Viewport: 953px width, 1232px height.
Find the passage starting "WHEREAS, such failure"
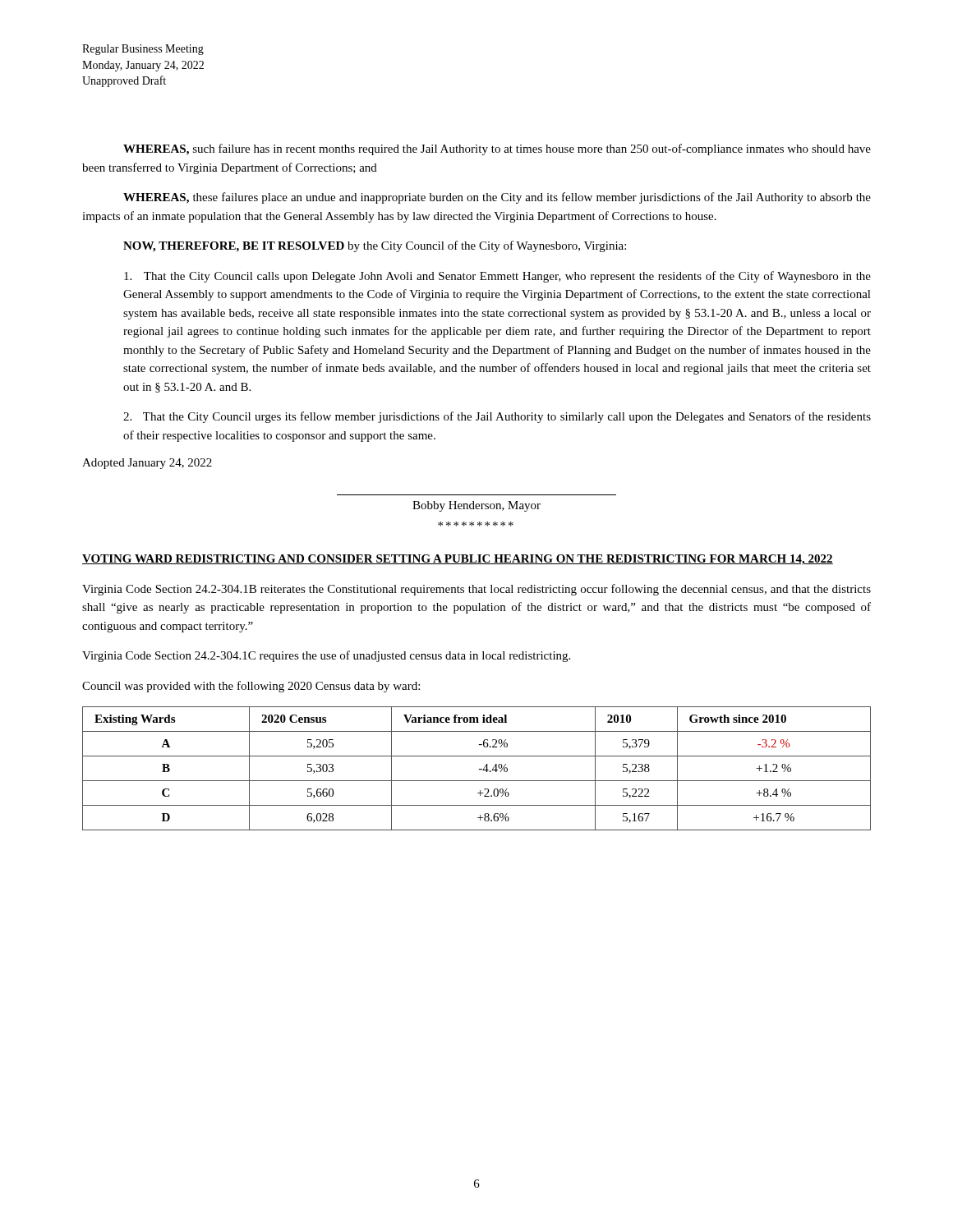(476, 158)
